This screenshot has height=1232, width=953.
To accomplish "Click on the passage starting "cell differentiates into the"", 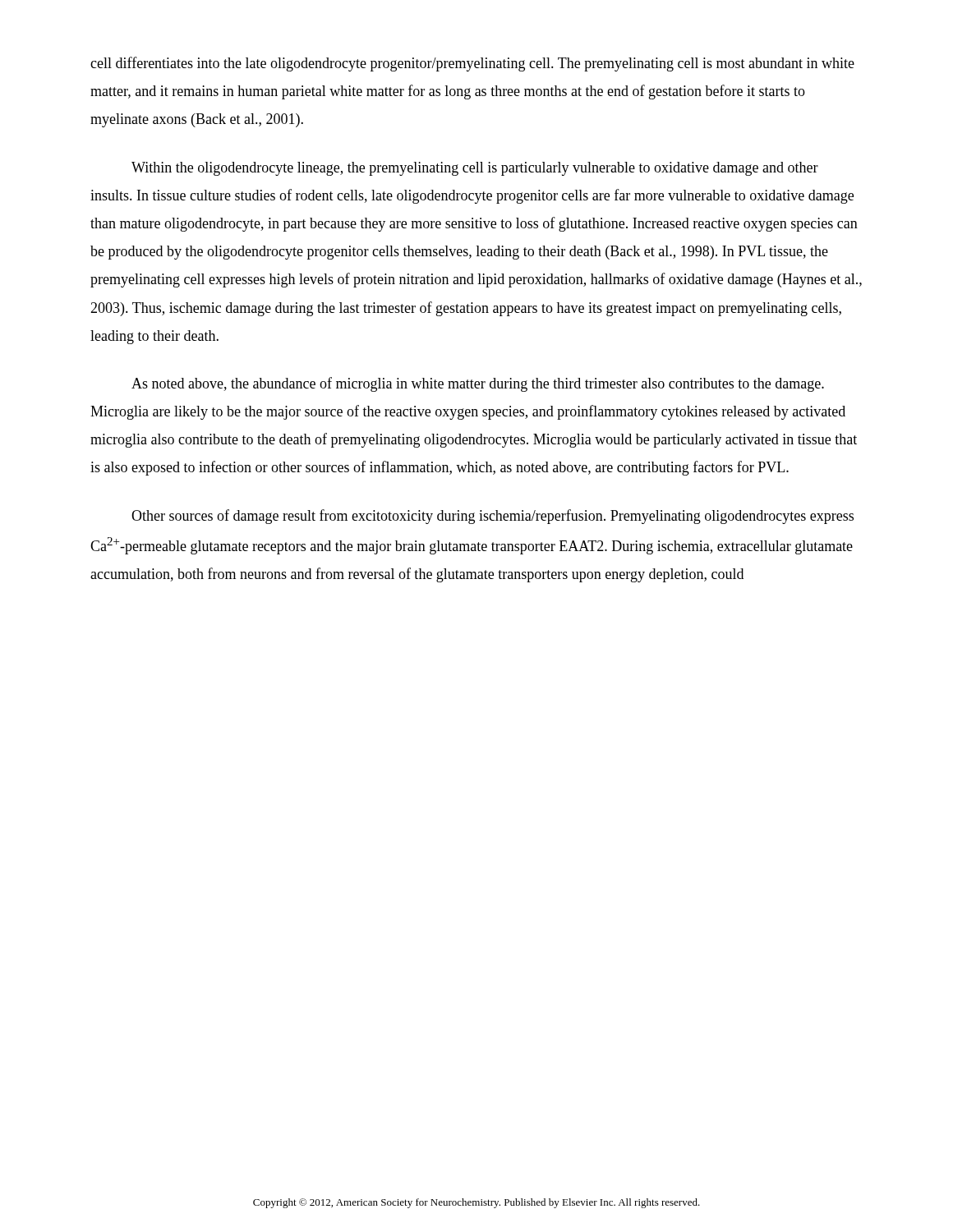I will pos(472,91).
